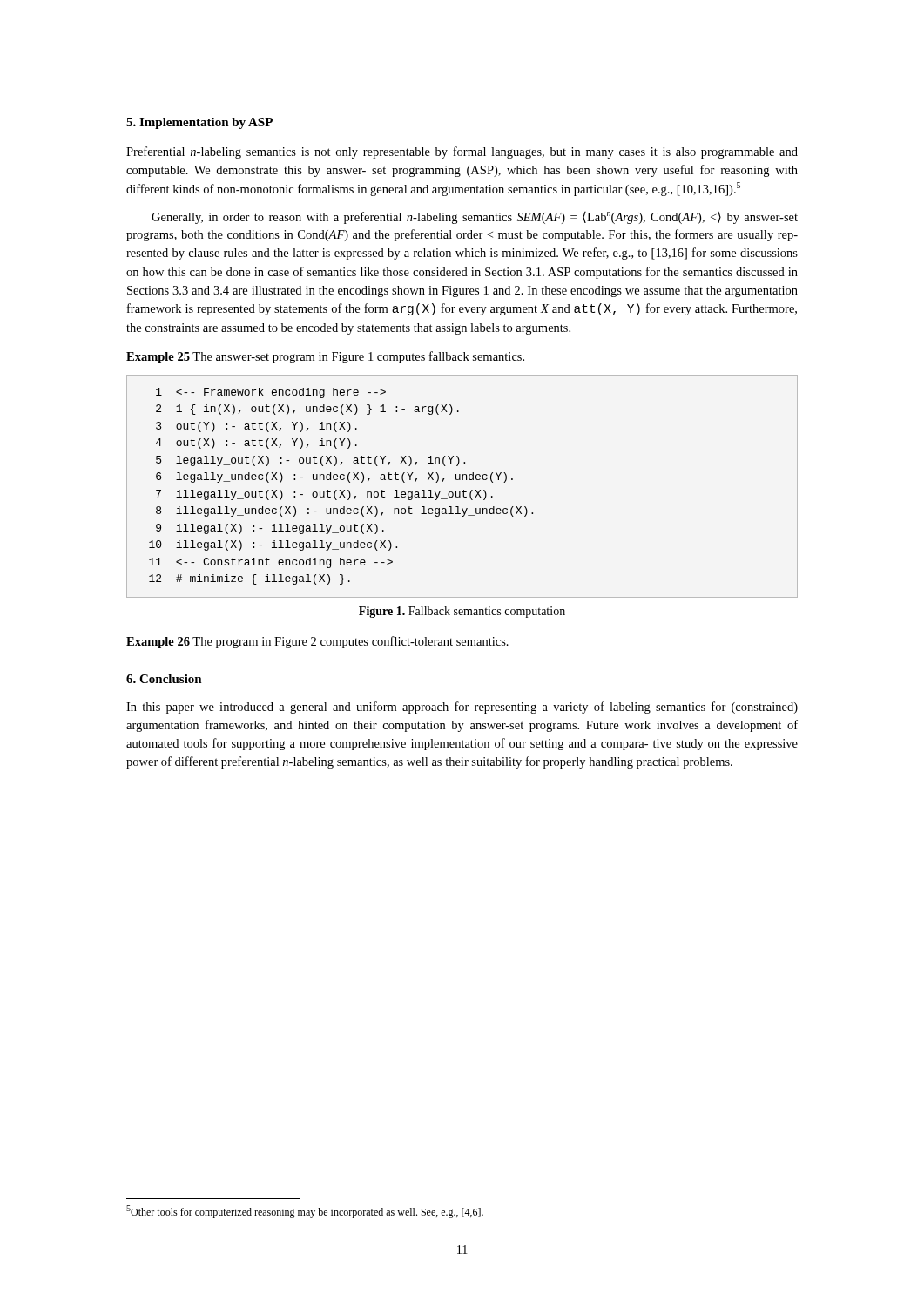Locate the text "5. Implementation by ASP"
The image size is (924, 1307).
200,122
